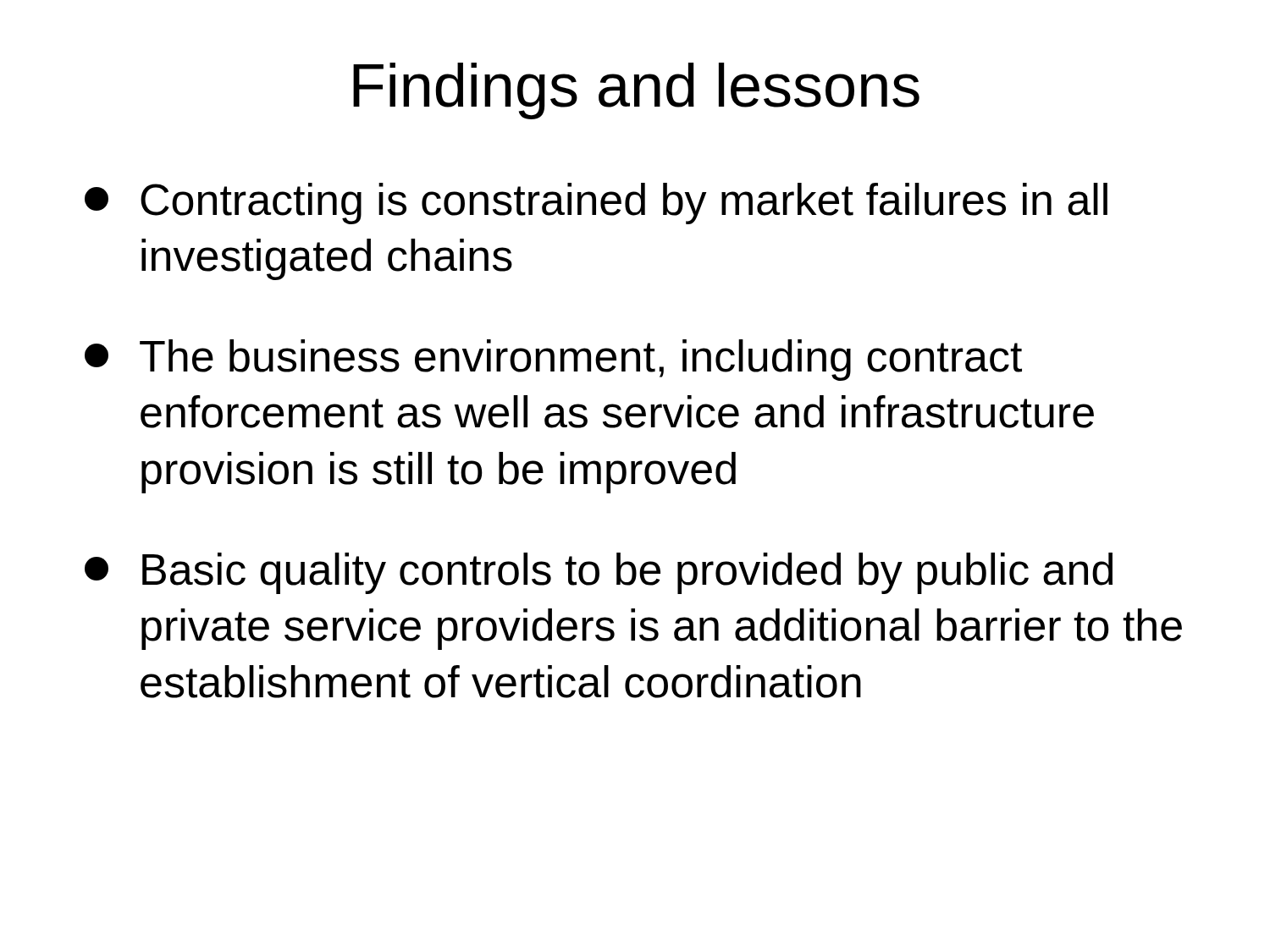Find the element starting "Findings and lessons"
The width and height of the screenshot is (1270, 952).
(635, 85)
